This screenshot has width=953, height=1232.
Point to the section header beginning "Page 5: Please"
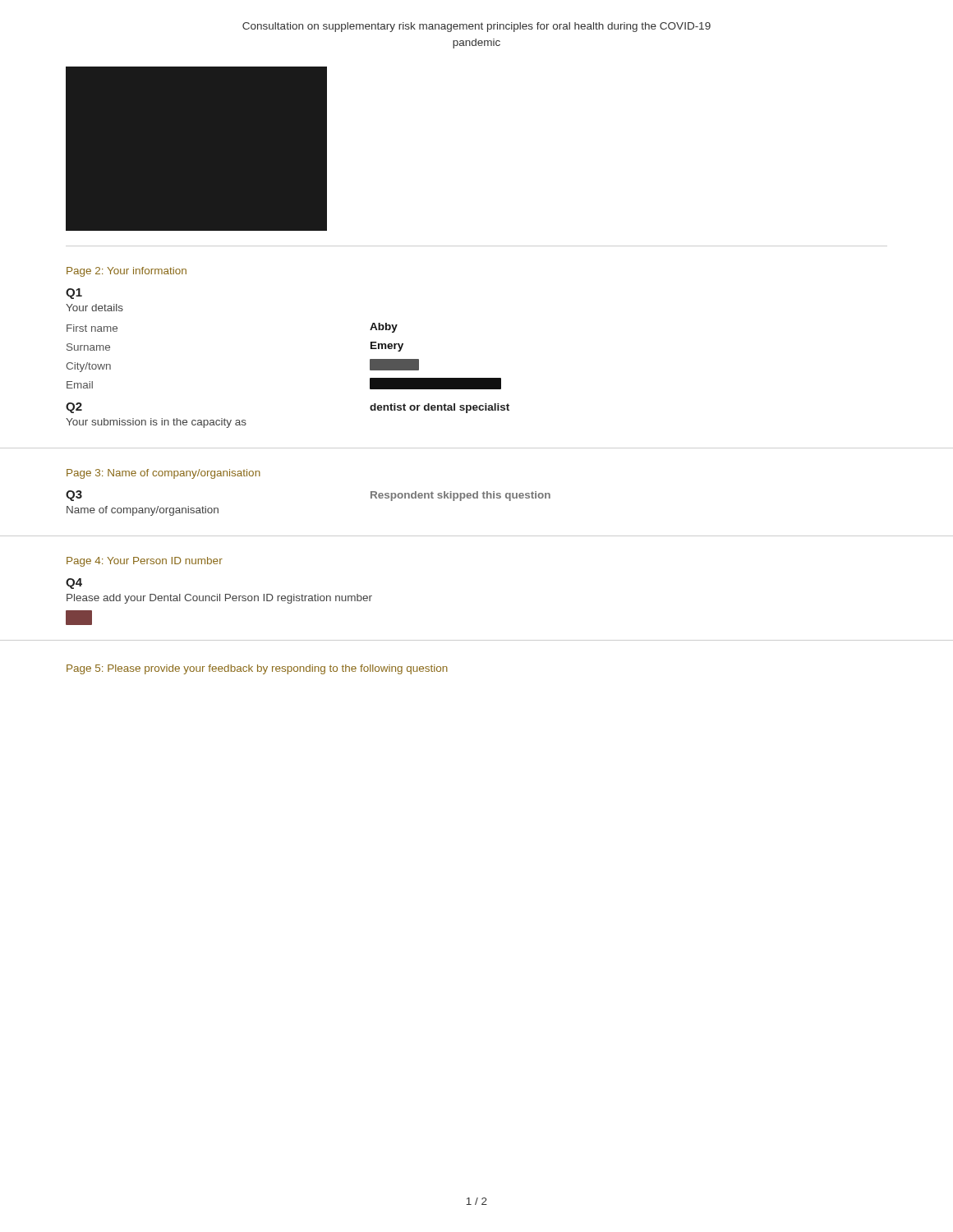[257, 668]
